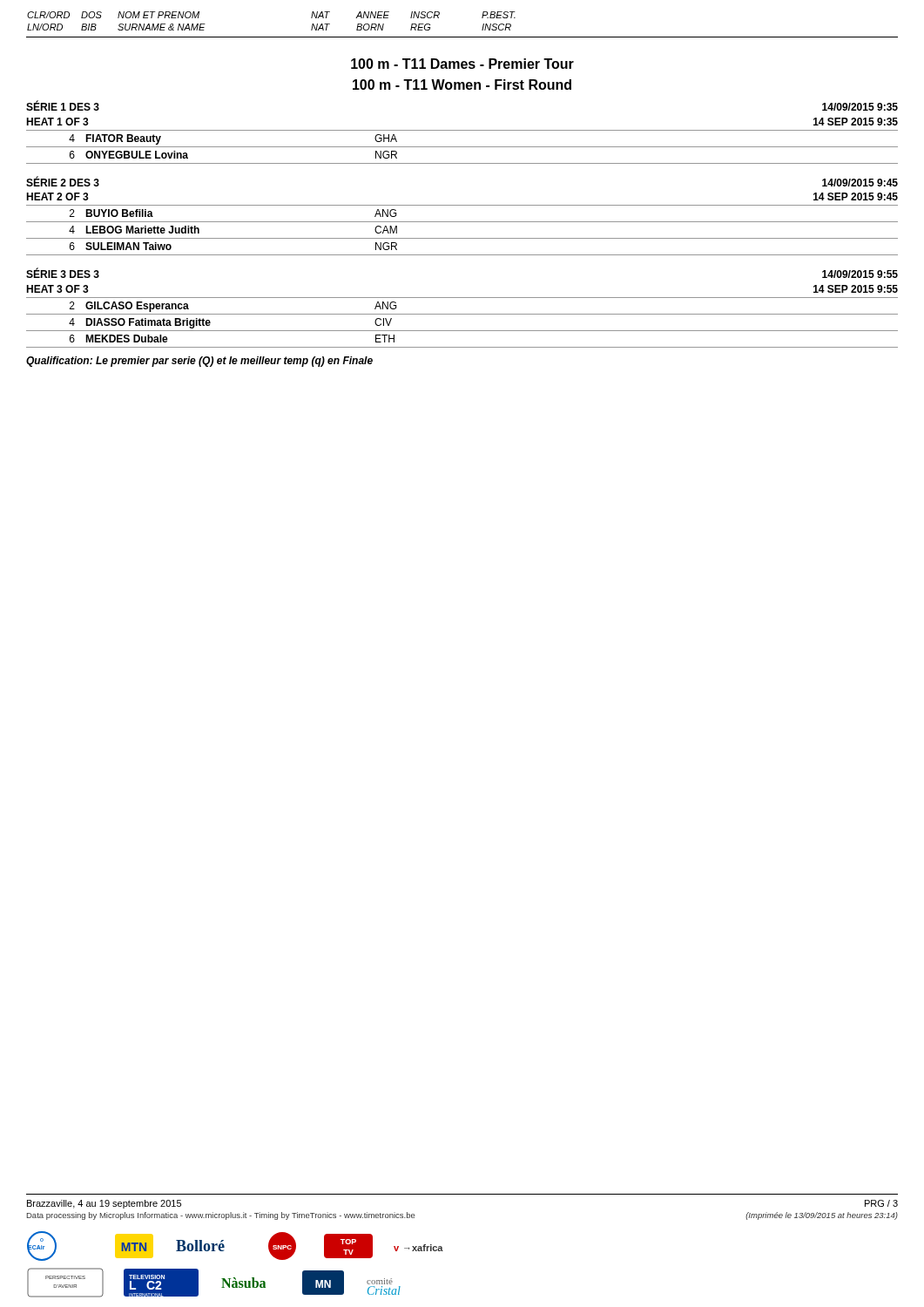
Task: Click the section header that begins "SÉRIE 2 DES 3HEAT"
Action: point(62,181)
